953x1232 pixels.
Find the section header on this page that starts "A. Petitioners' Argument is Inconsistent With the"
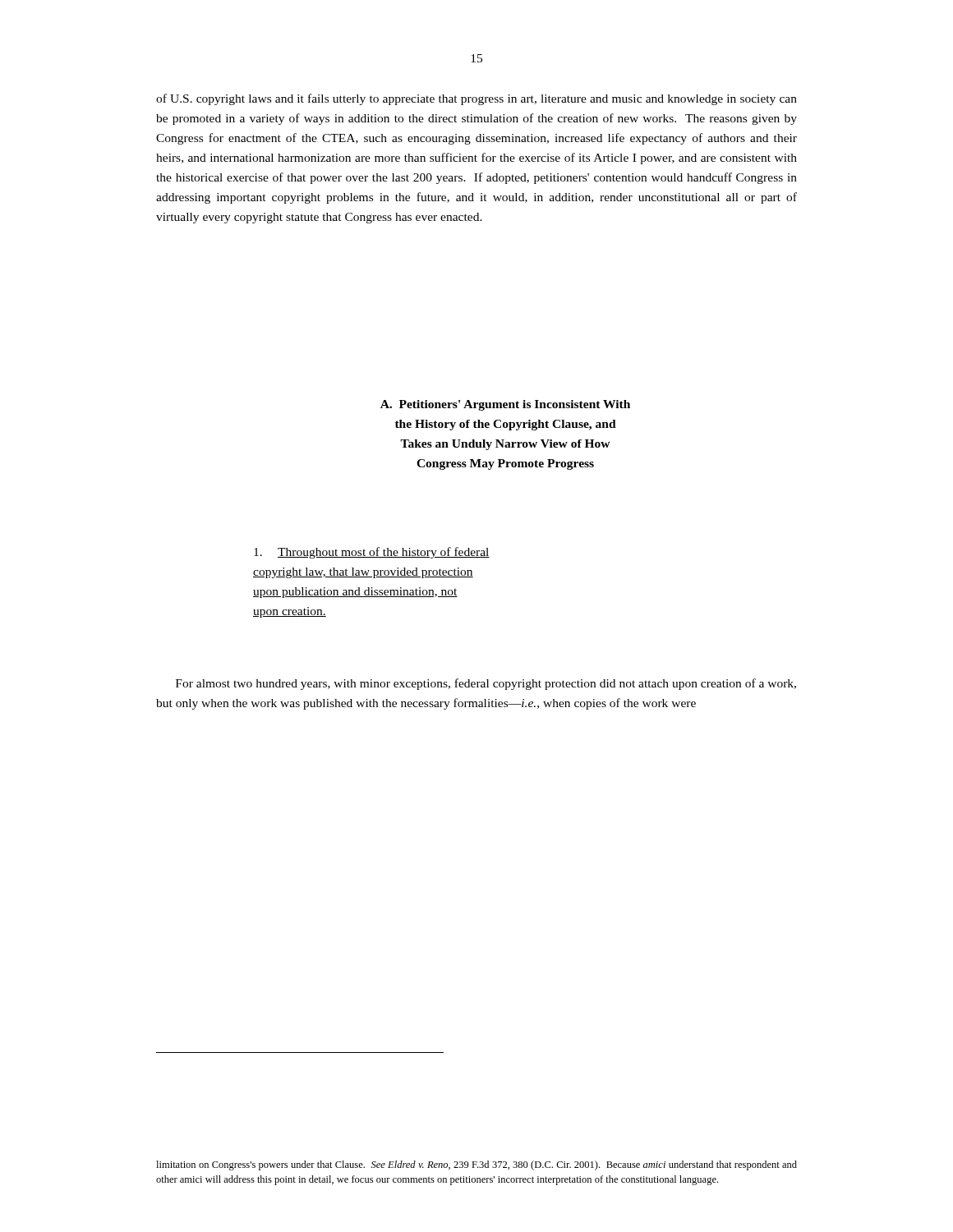pyautogui.click(x=505, y=433)
